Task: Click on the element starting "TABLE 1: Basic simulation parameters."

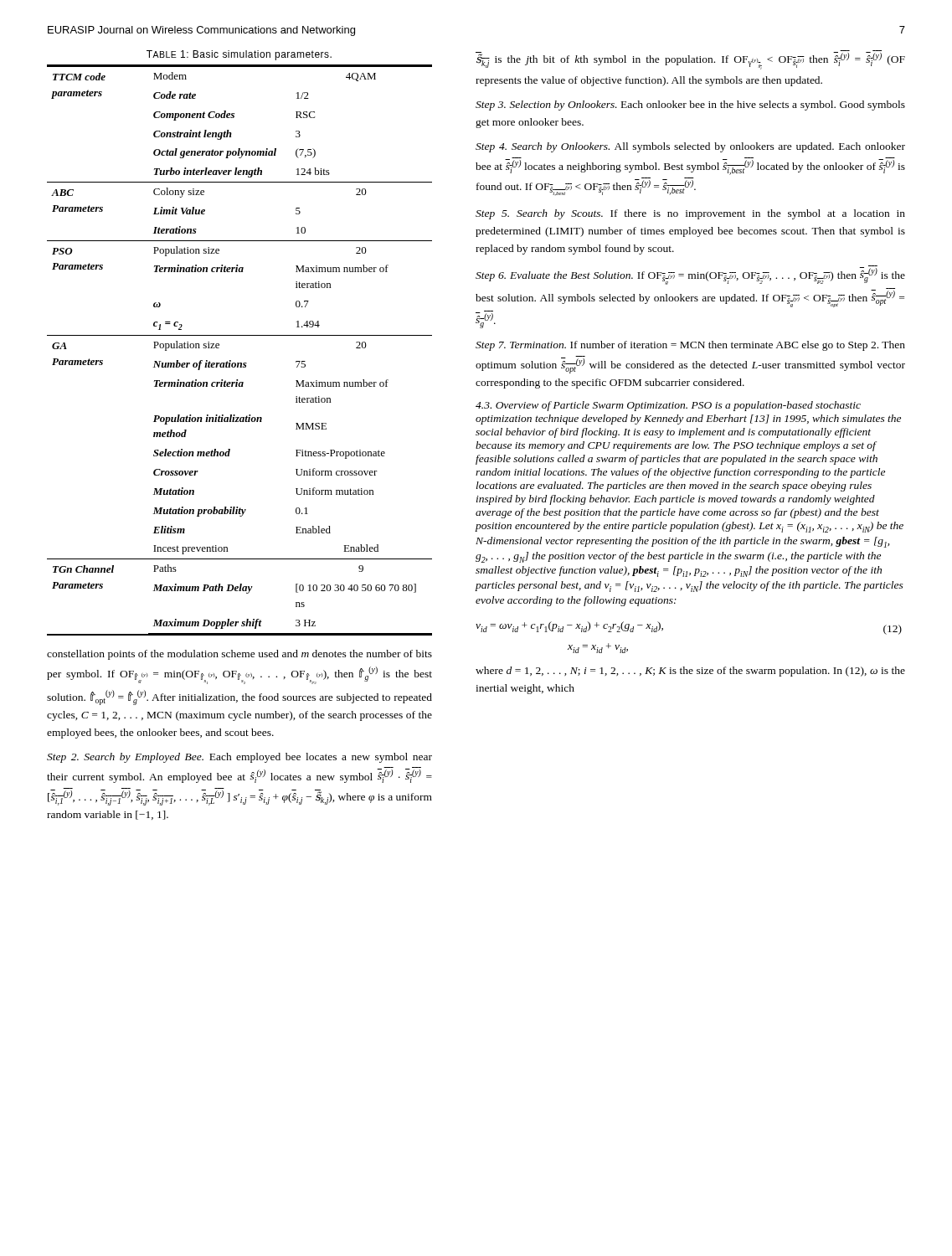Action: tap(239, 54)
